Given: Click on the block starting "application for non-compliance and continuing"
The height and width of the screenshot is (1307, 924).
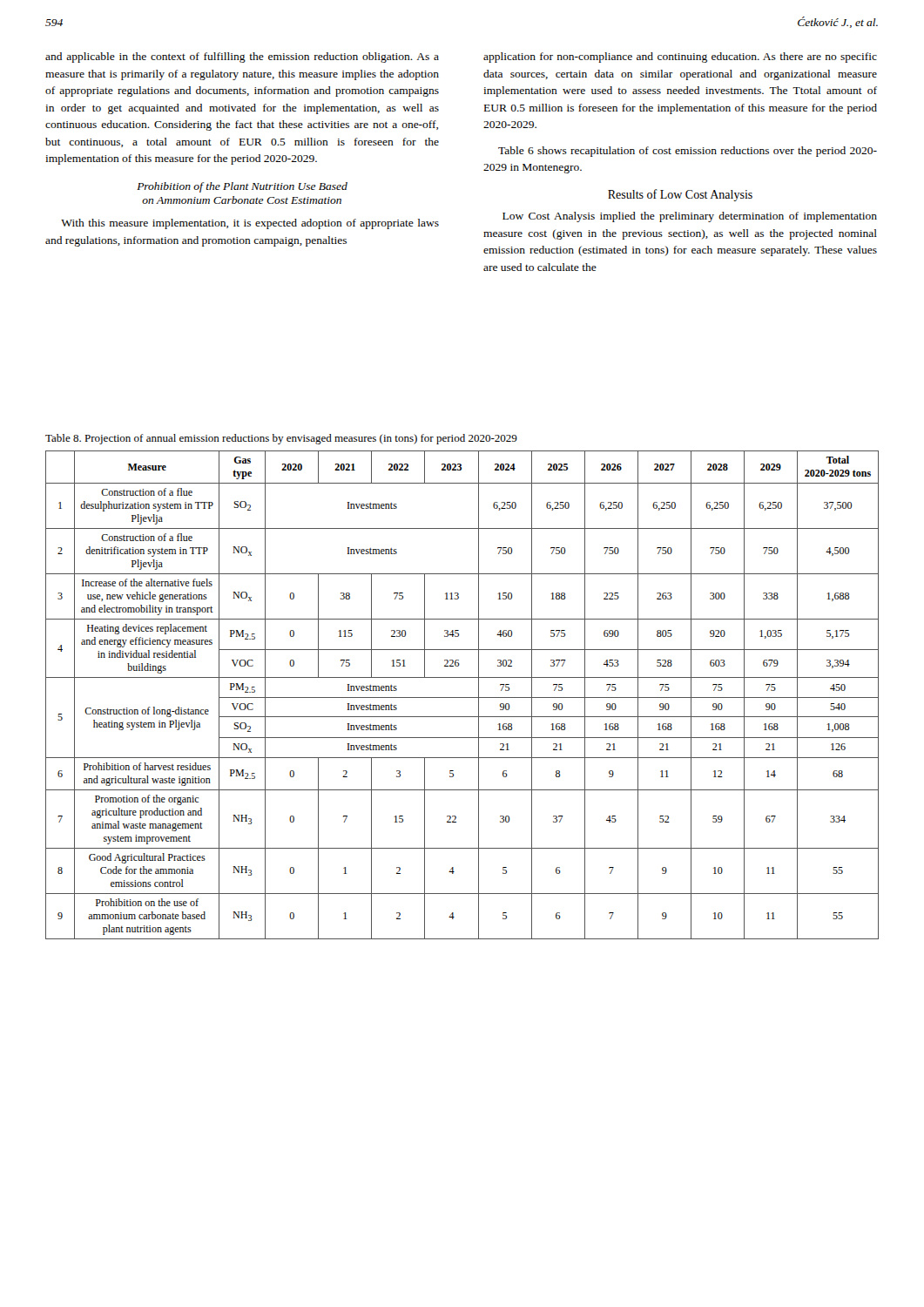Looking at the screenshot, I should [680, 90].
